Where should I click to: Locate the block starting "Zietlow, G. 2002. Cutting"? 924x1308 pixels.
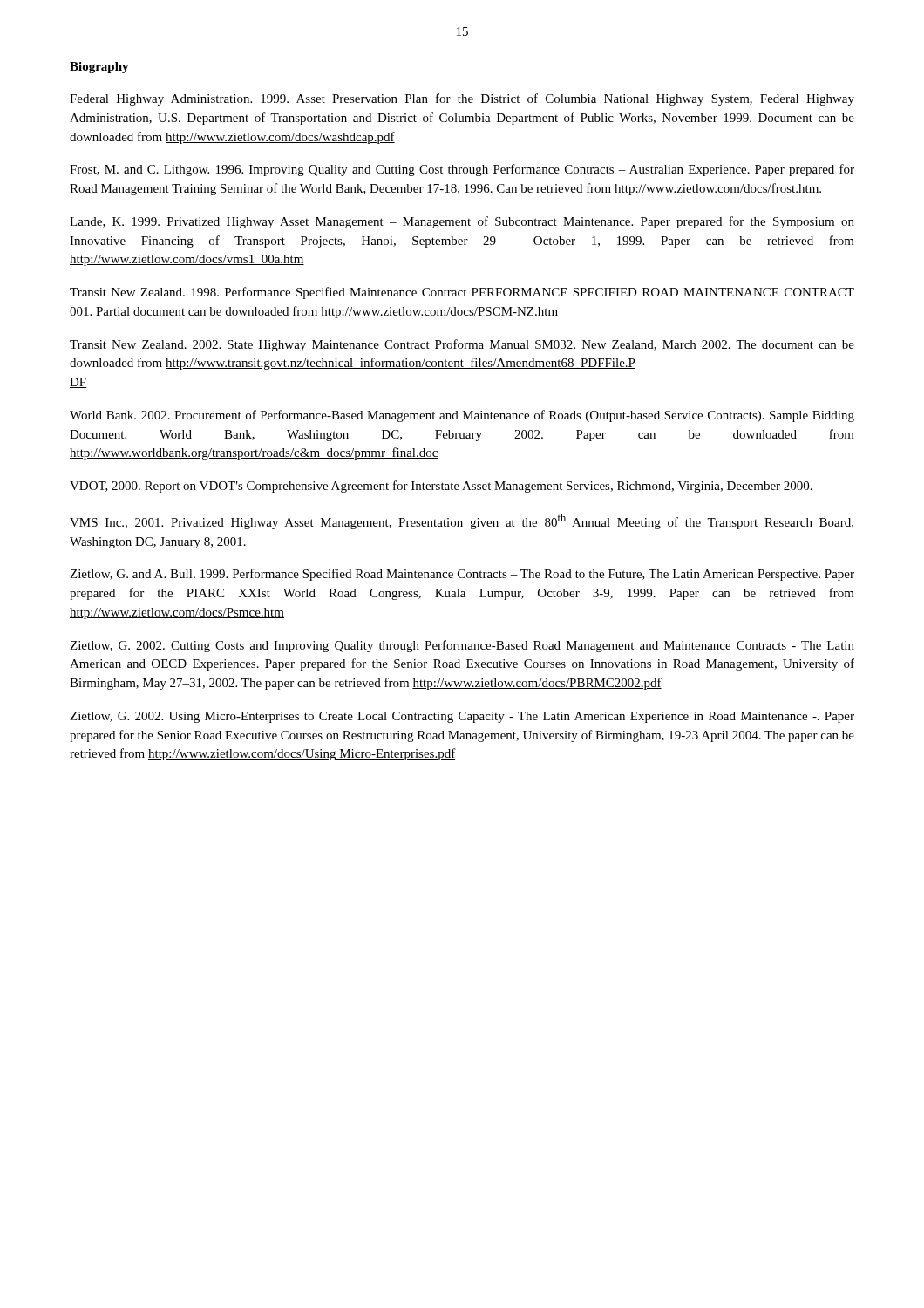tap(462, 664)
